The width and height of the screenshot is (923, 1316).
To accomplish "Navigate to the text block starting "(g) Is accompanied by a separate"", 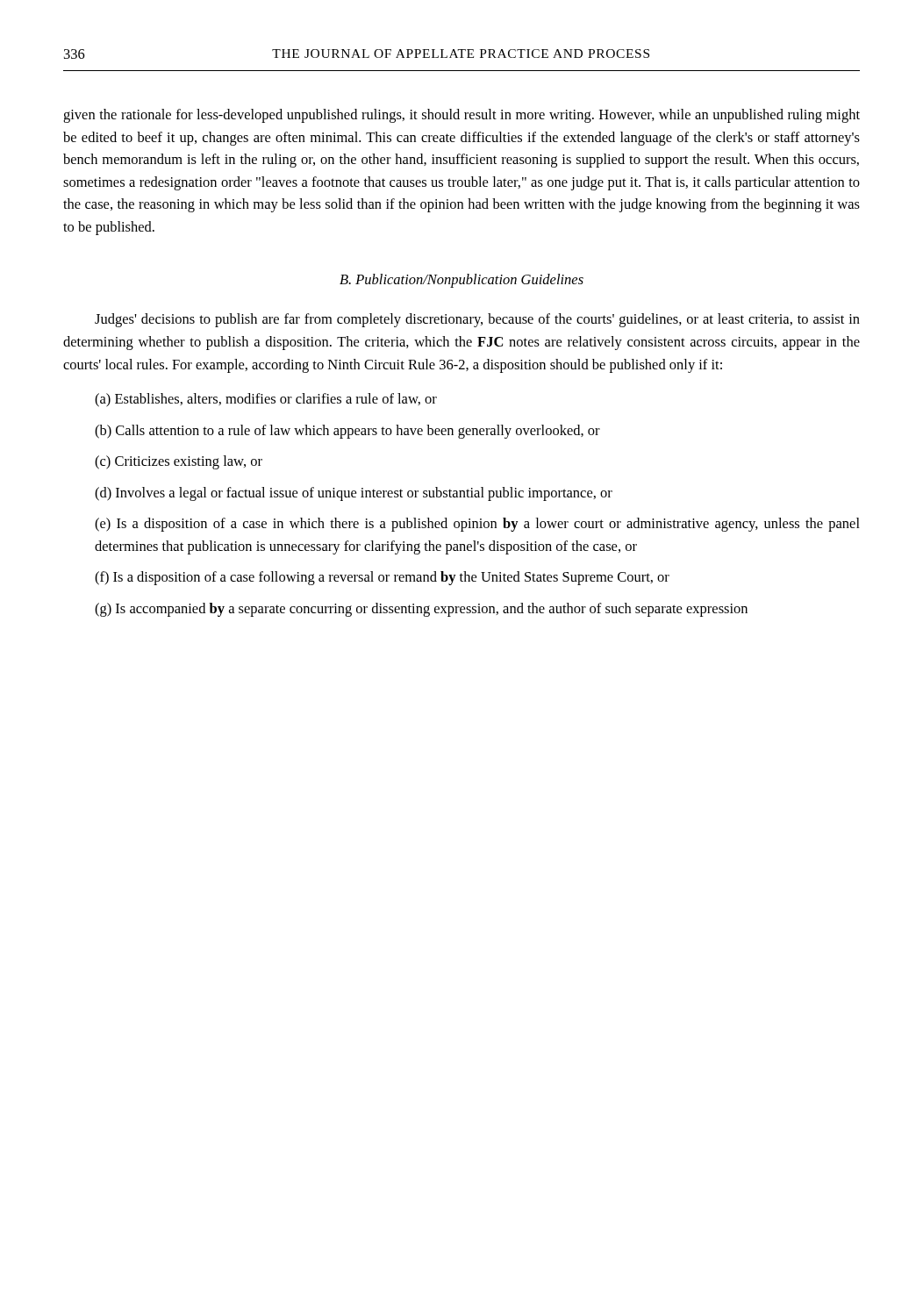I will click(x=421, y=608).
